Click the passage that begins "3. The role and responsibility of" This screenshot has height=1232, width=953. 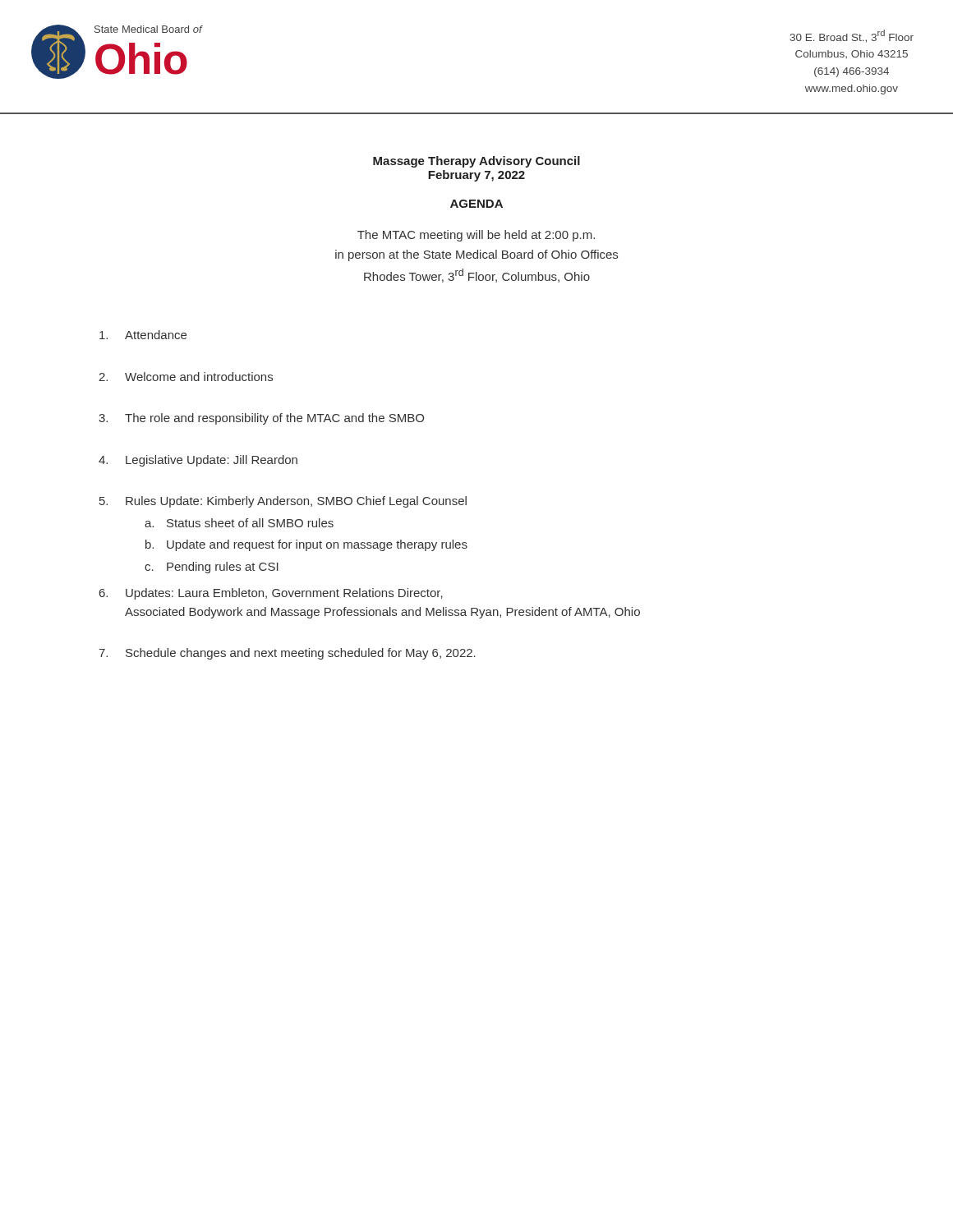[x=261, y=419]
